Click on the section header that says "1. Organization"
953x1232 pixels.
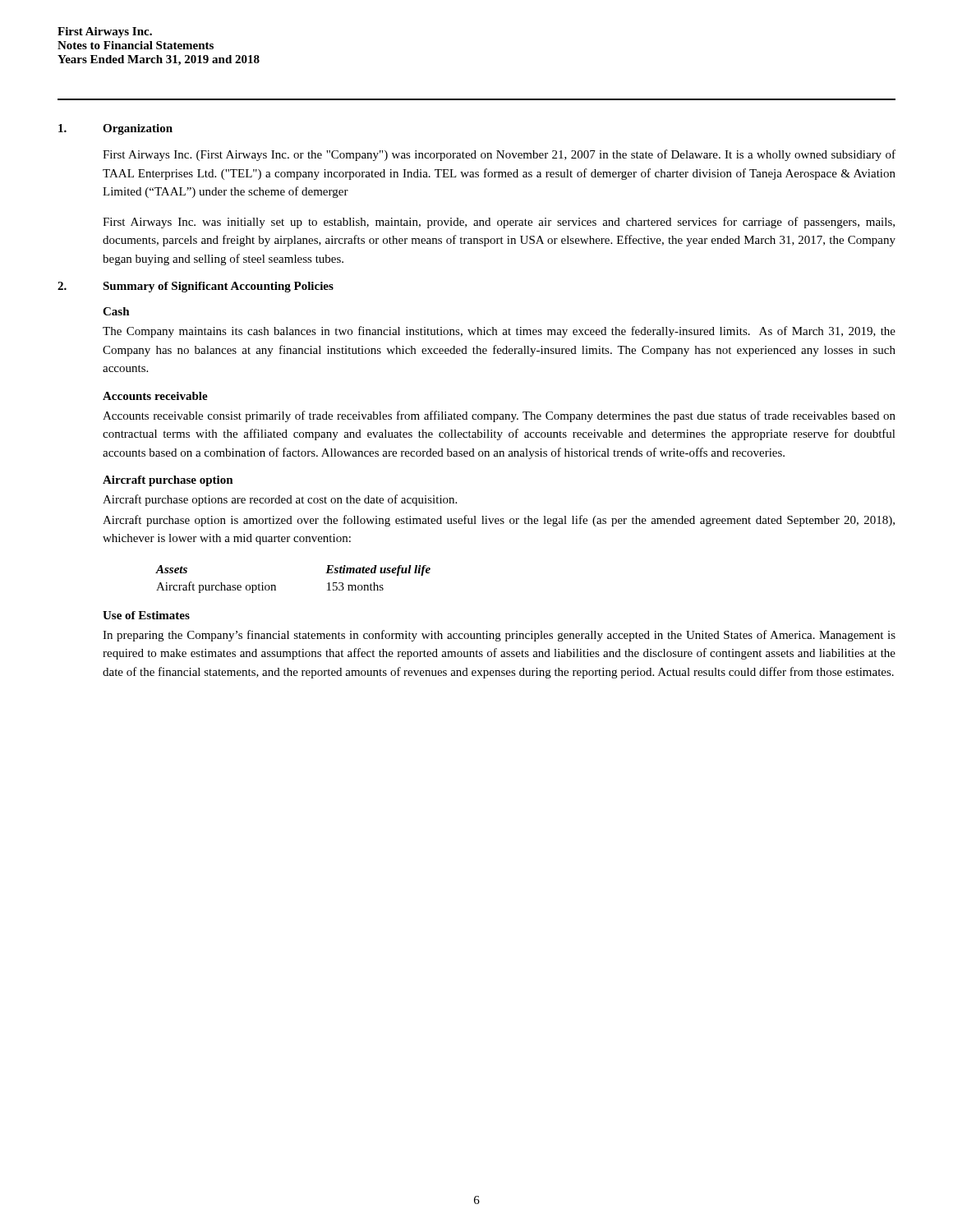[x=115, y=129]
